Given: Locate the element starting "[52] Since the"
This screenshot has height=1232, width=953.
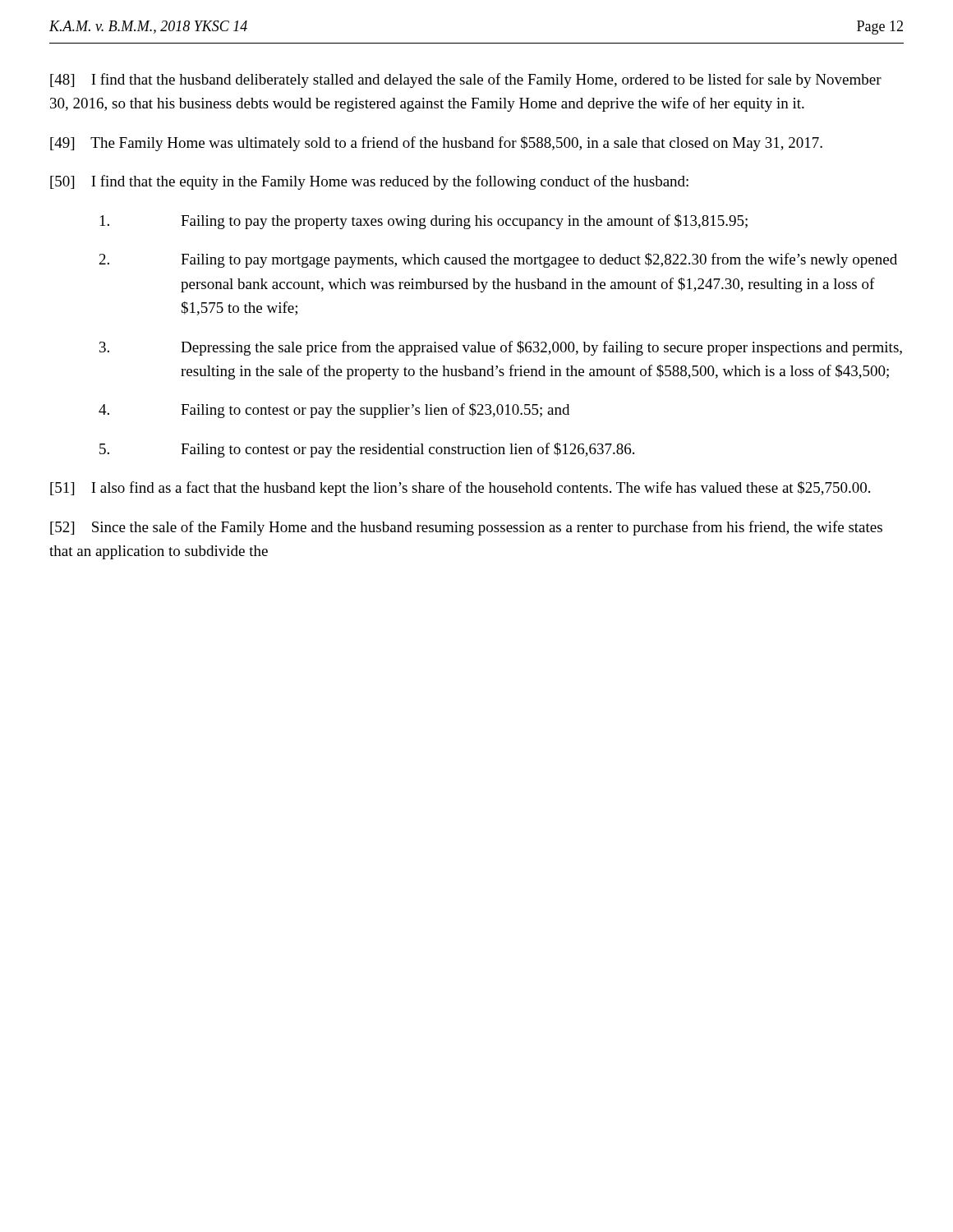Looking at the screenshot, I should 466,539.
